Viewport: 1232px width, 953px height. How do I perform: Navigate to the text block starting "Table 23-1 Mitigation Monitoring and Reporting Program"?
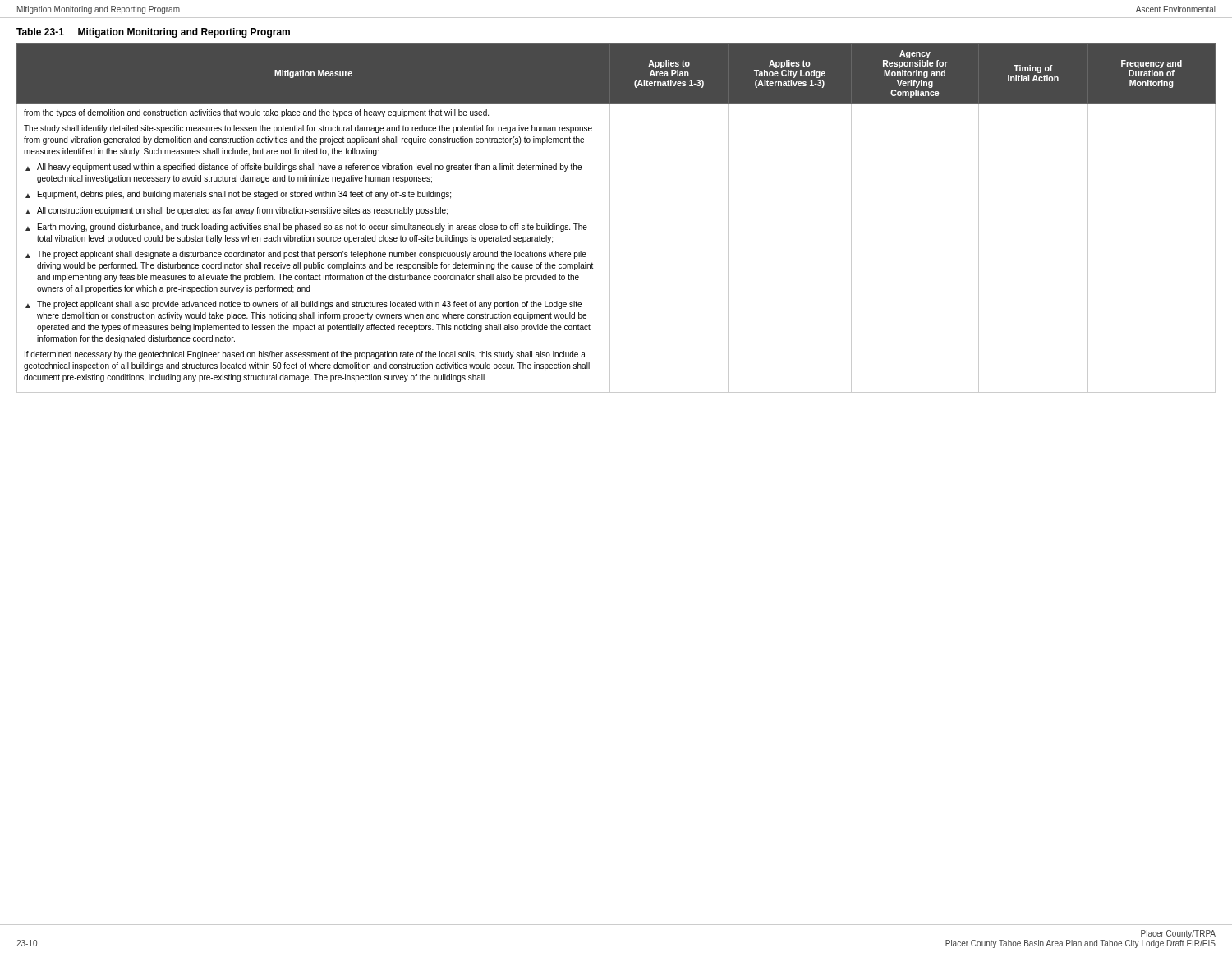coord(154,32)
